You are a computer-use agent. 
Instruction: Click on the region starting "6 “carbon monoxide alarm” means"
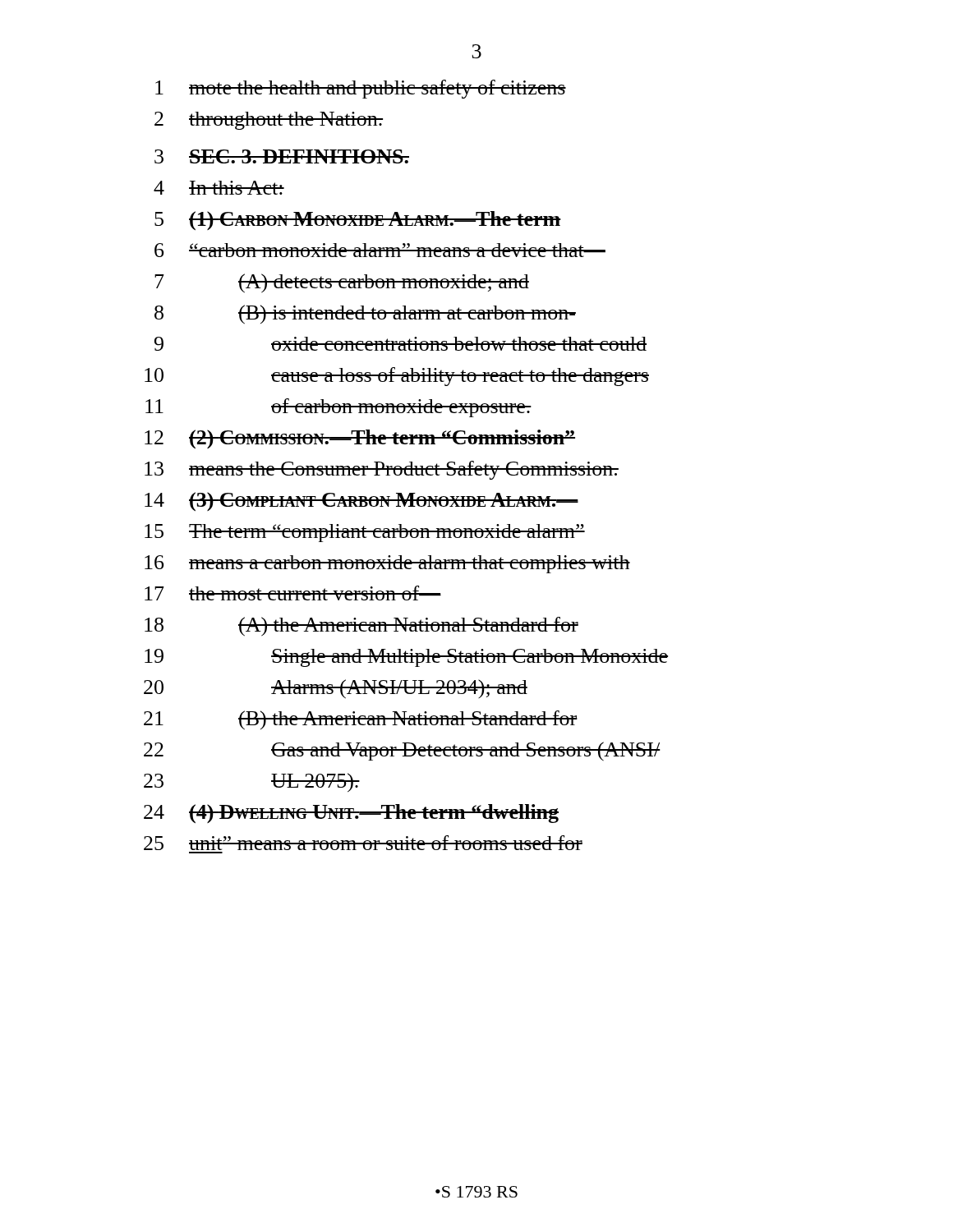tap(493, 250)
